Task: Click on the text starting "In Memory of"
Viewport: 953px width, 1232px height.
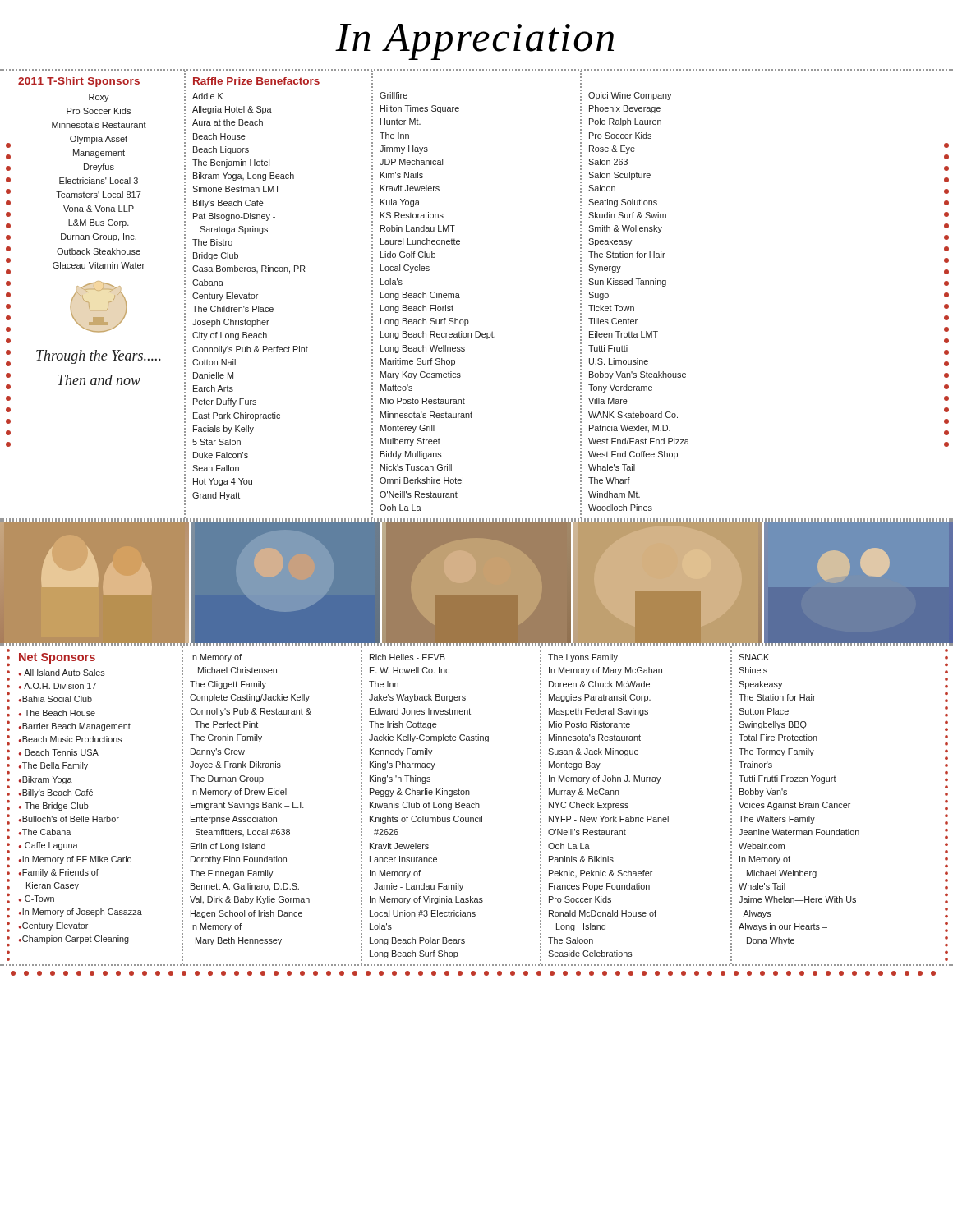Action: [250, 799]
